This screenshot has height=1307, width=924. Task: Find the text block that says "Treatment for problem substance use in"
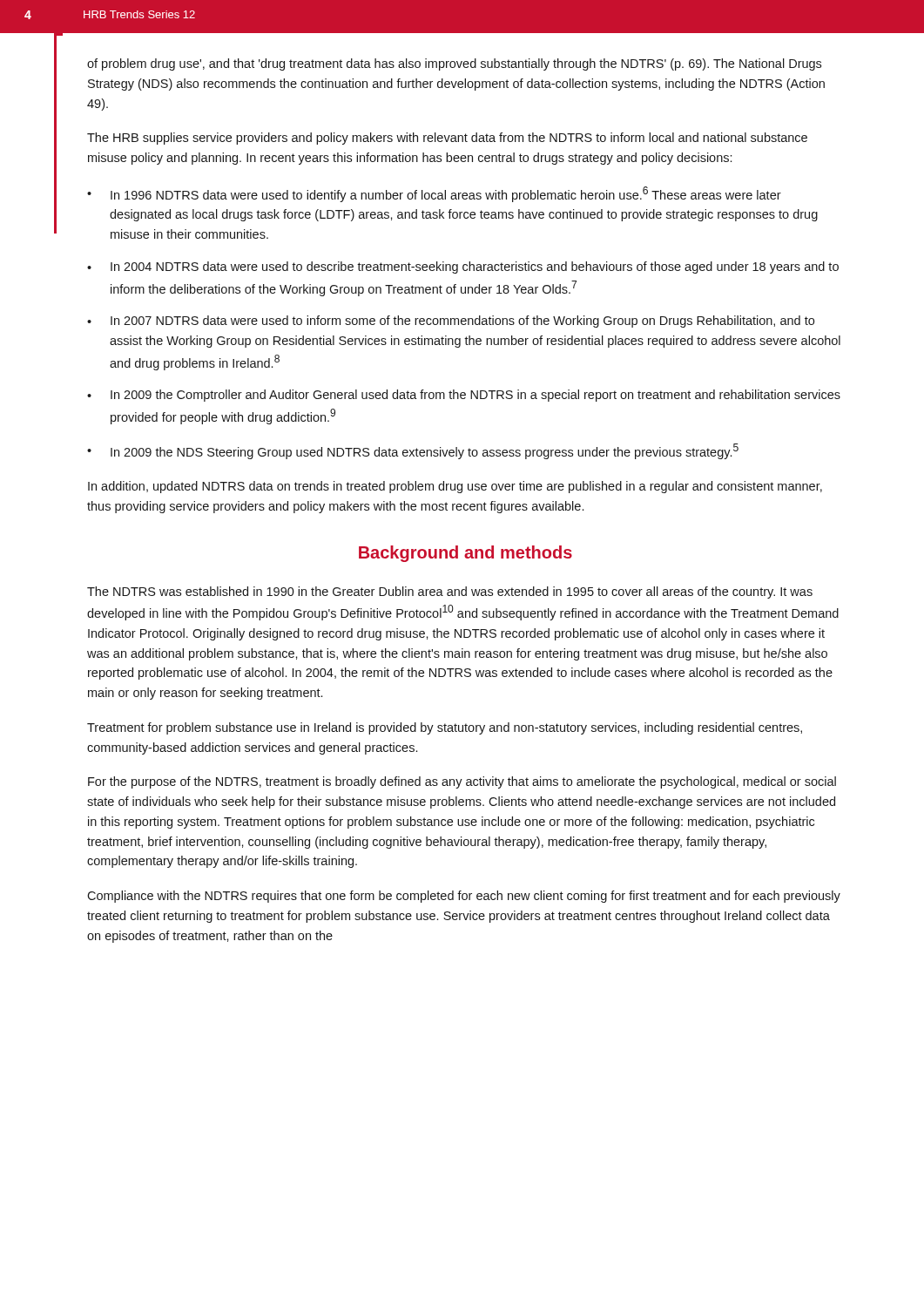[x=445, y=737]
